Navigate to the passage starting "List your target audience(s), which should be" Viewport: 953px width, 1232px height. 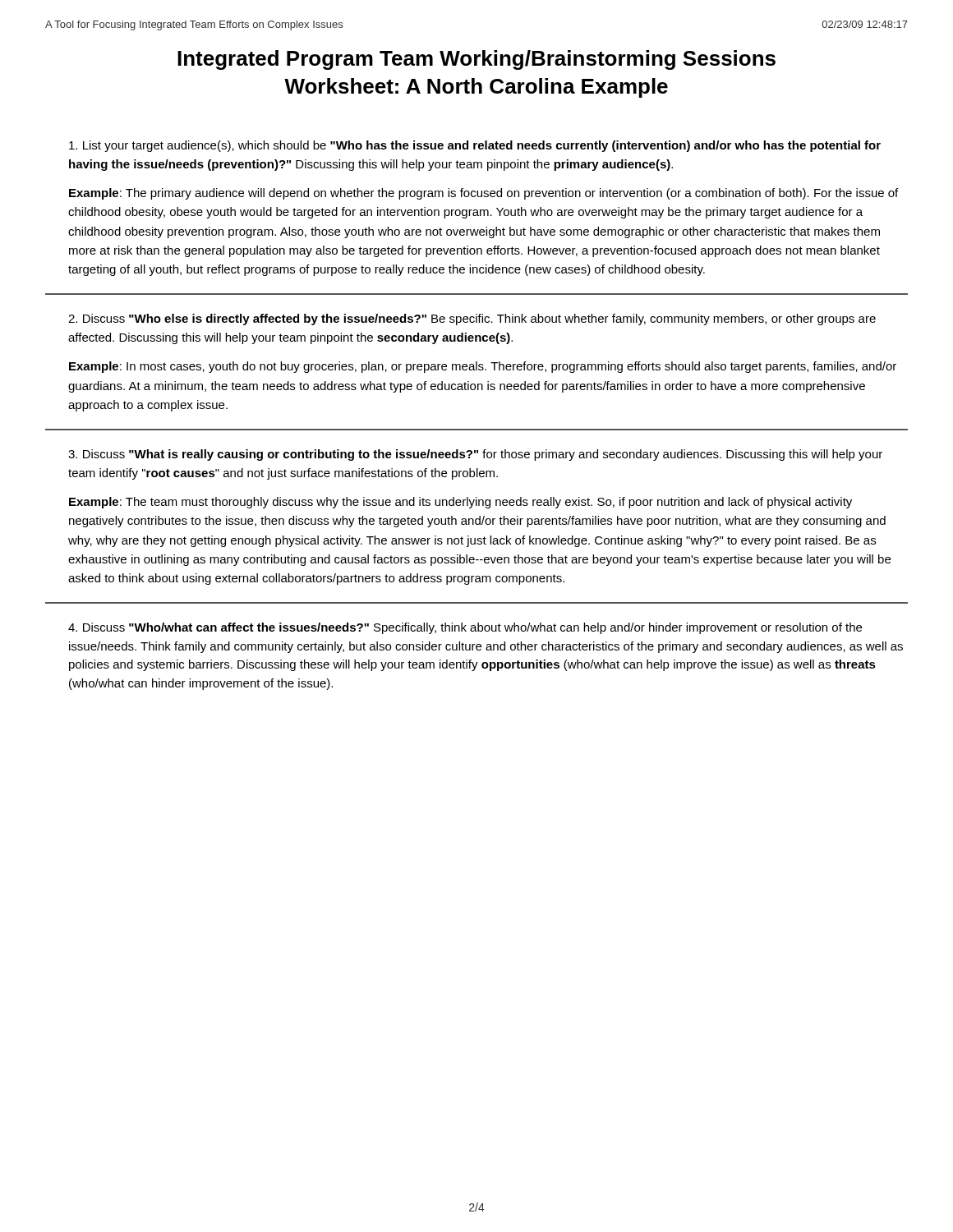474,154
